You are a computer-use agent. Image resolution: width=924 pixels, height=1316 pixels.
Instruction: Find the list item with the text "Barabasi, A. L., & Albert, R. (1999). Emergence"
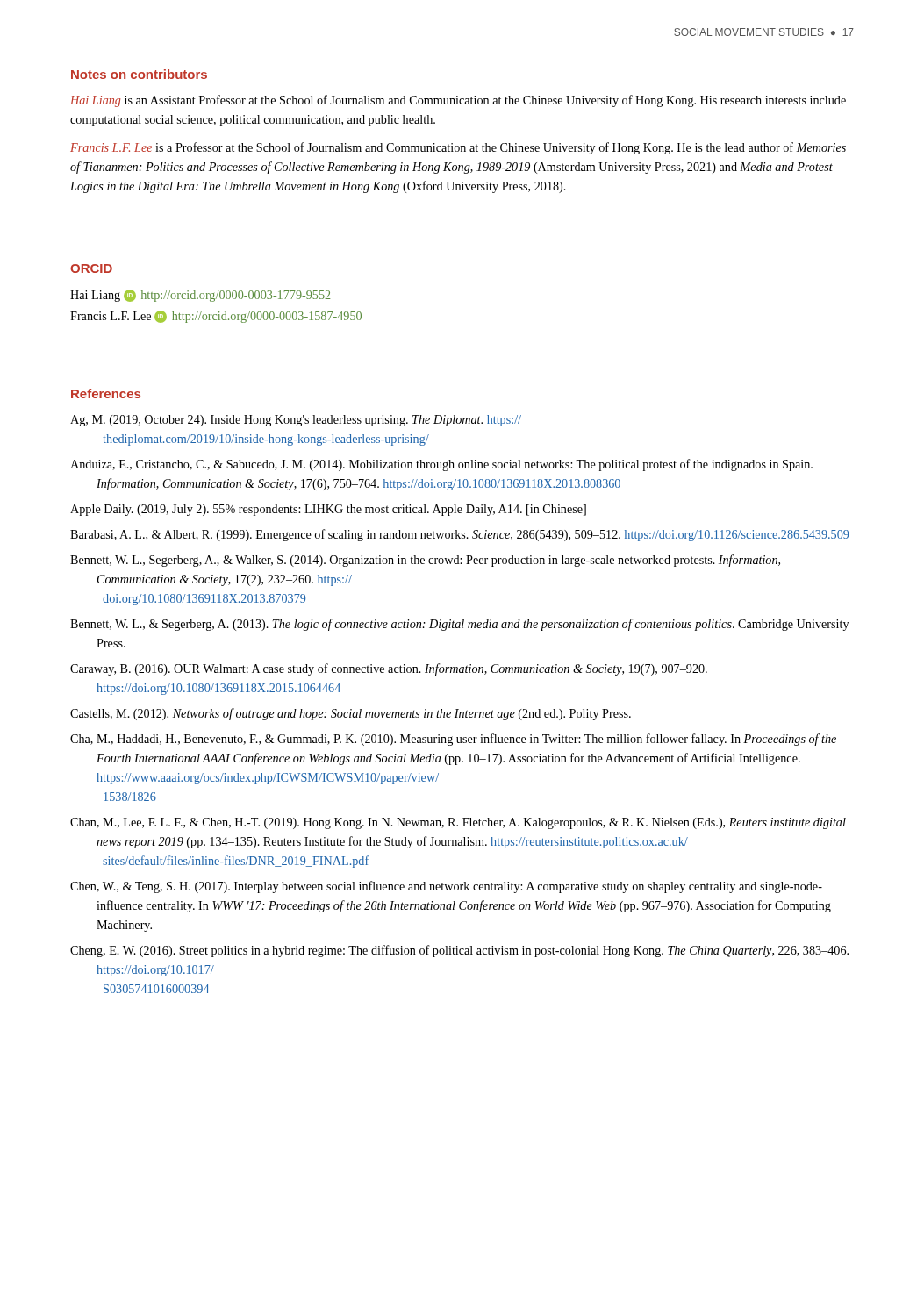coord(460,535)
